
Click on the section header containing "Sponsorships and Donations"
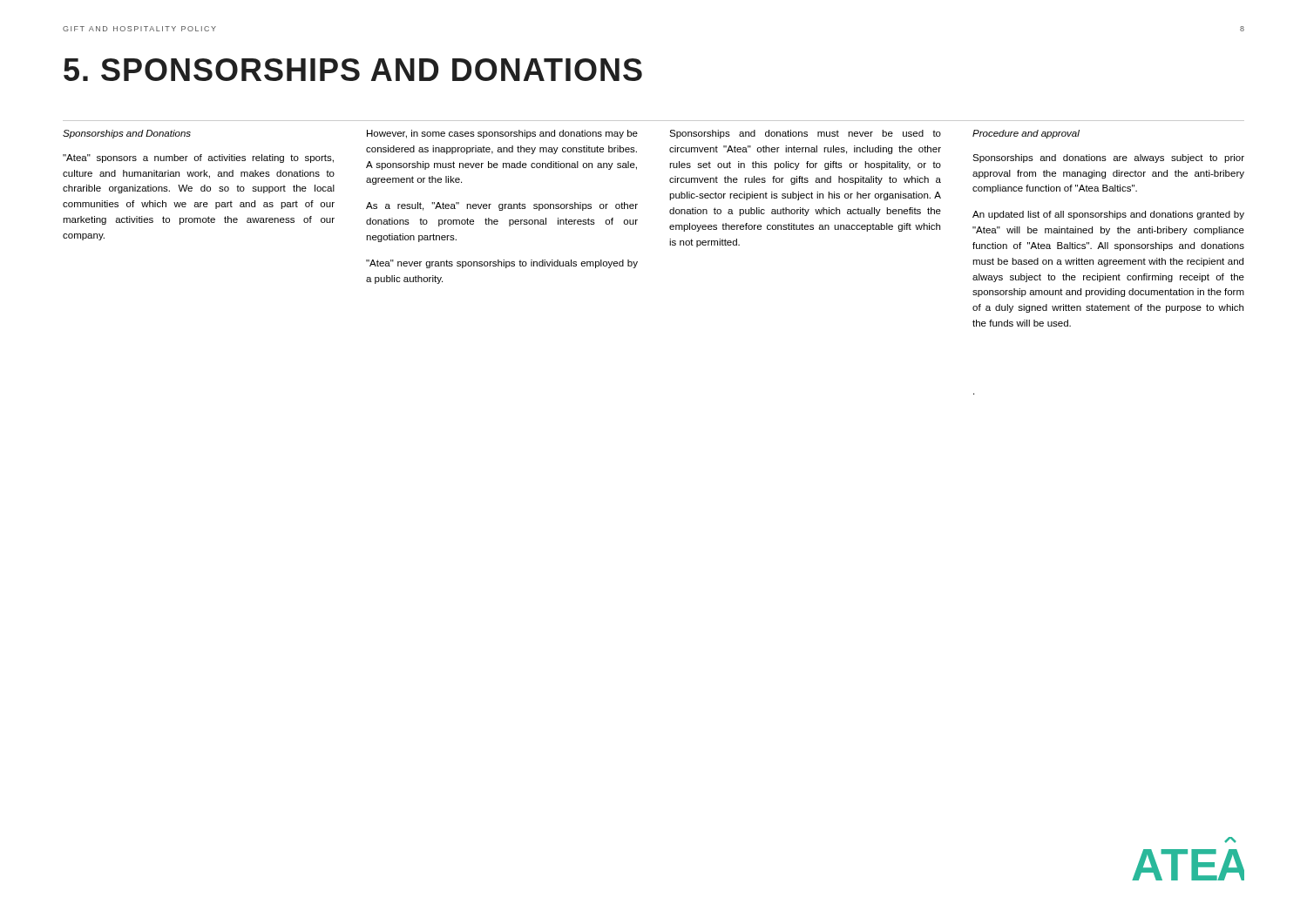(127, 133)
